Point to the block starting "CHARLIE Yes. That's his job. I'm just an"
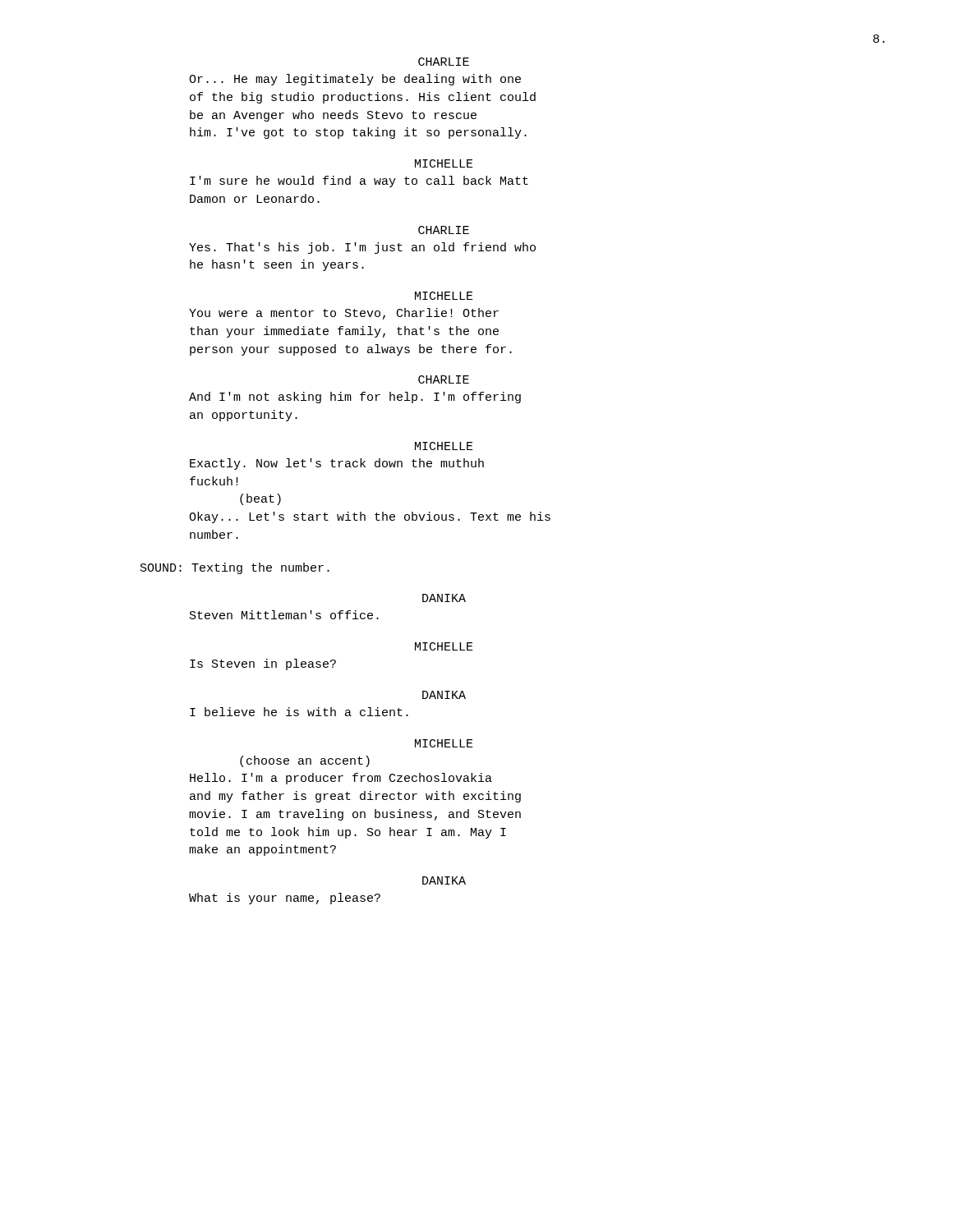 444,249
